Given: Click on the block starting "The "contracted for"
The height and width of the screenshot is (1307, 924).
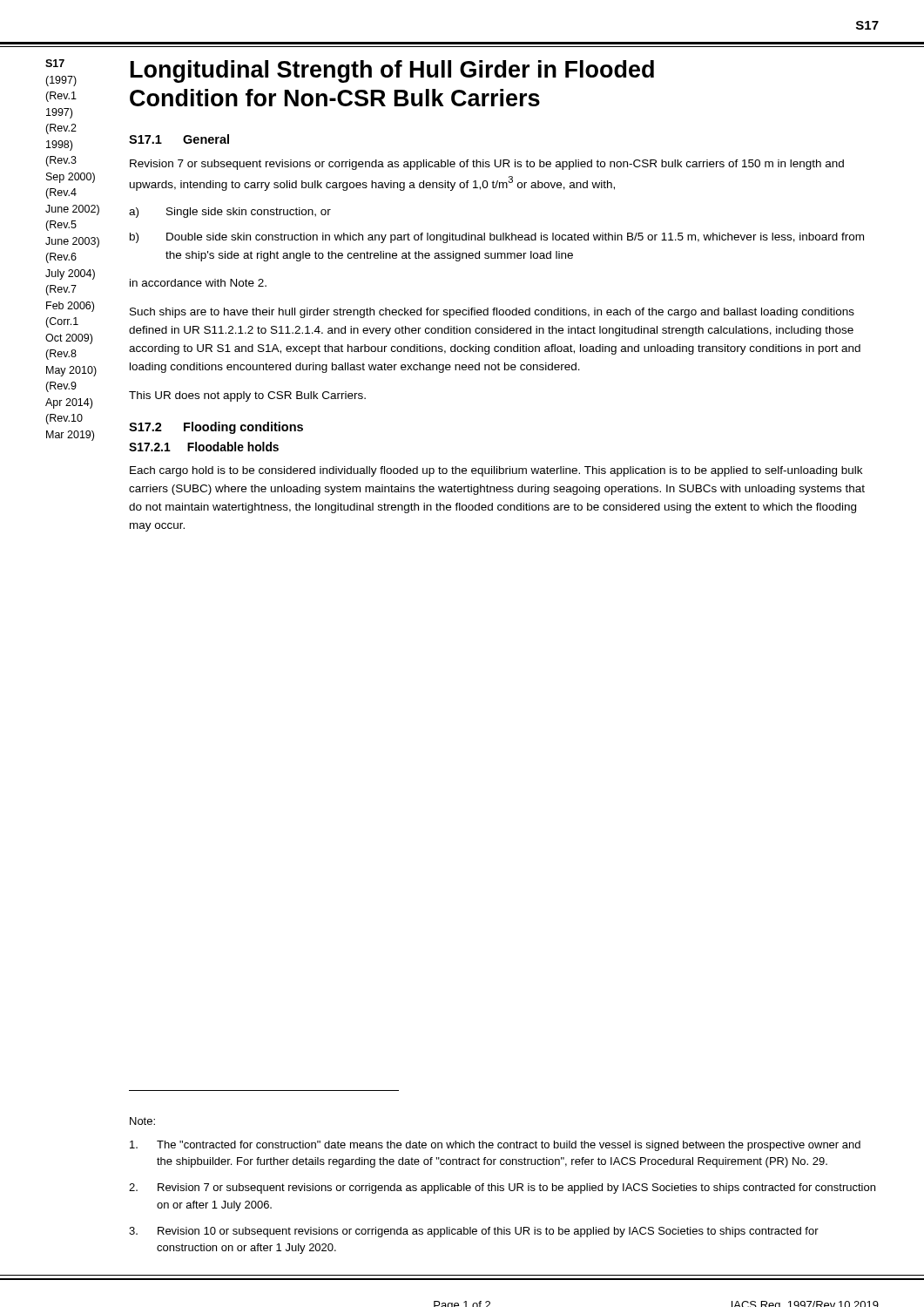Looking at the screenshot, I should pos(504,1153).
